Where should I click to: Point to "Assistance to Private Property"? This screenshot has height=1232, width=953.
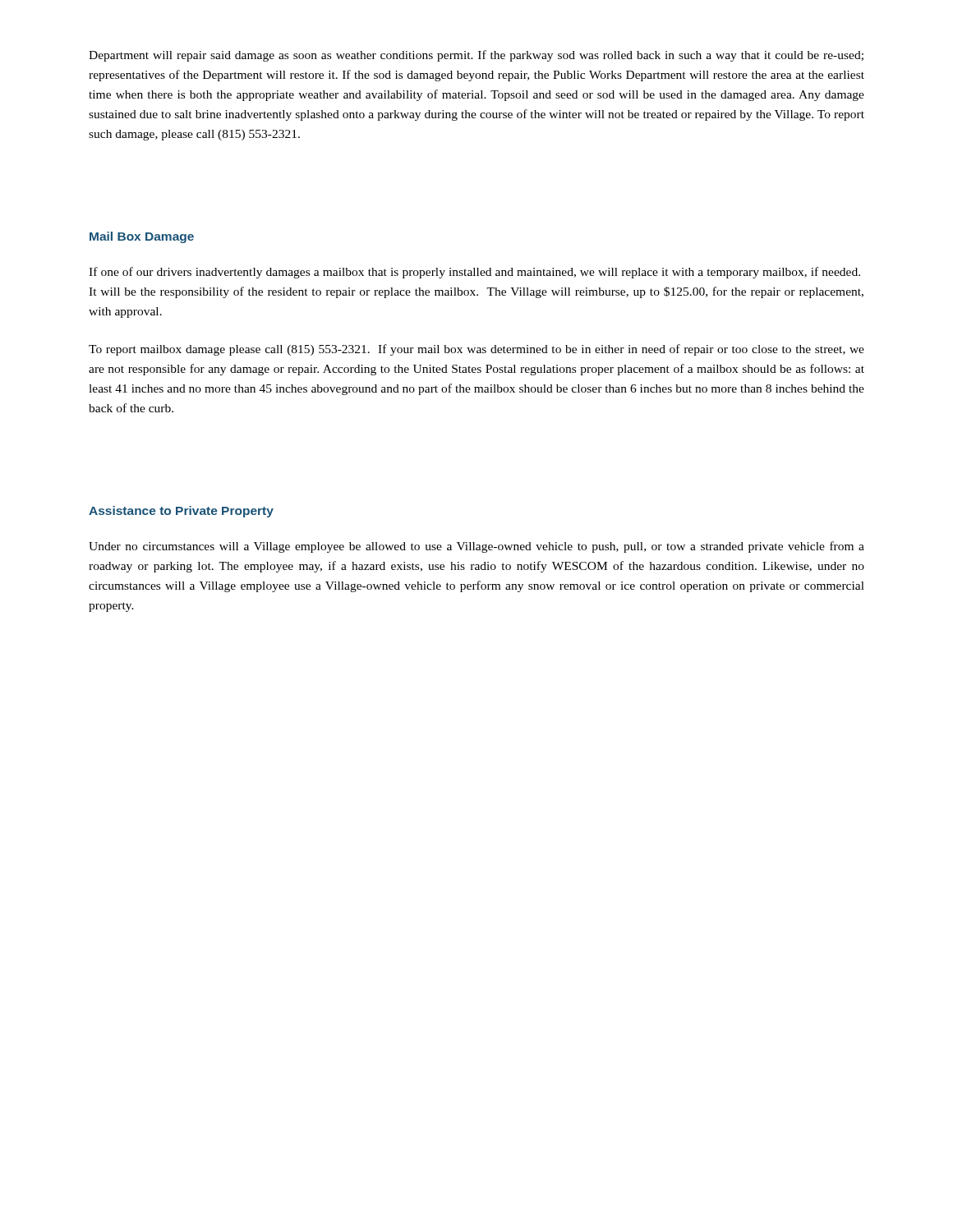click(x=181, y=511)
